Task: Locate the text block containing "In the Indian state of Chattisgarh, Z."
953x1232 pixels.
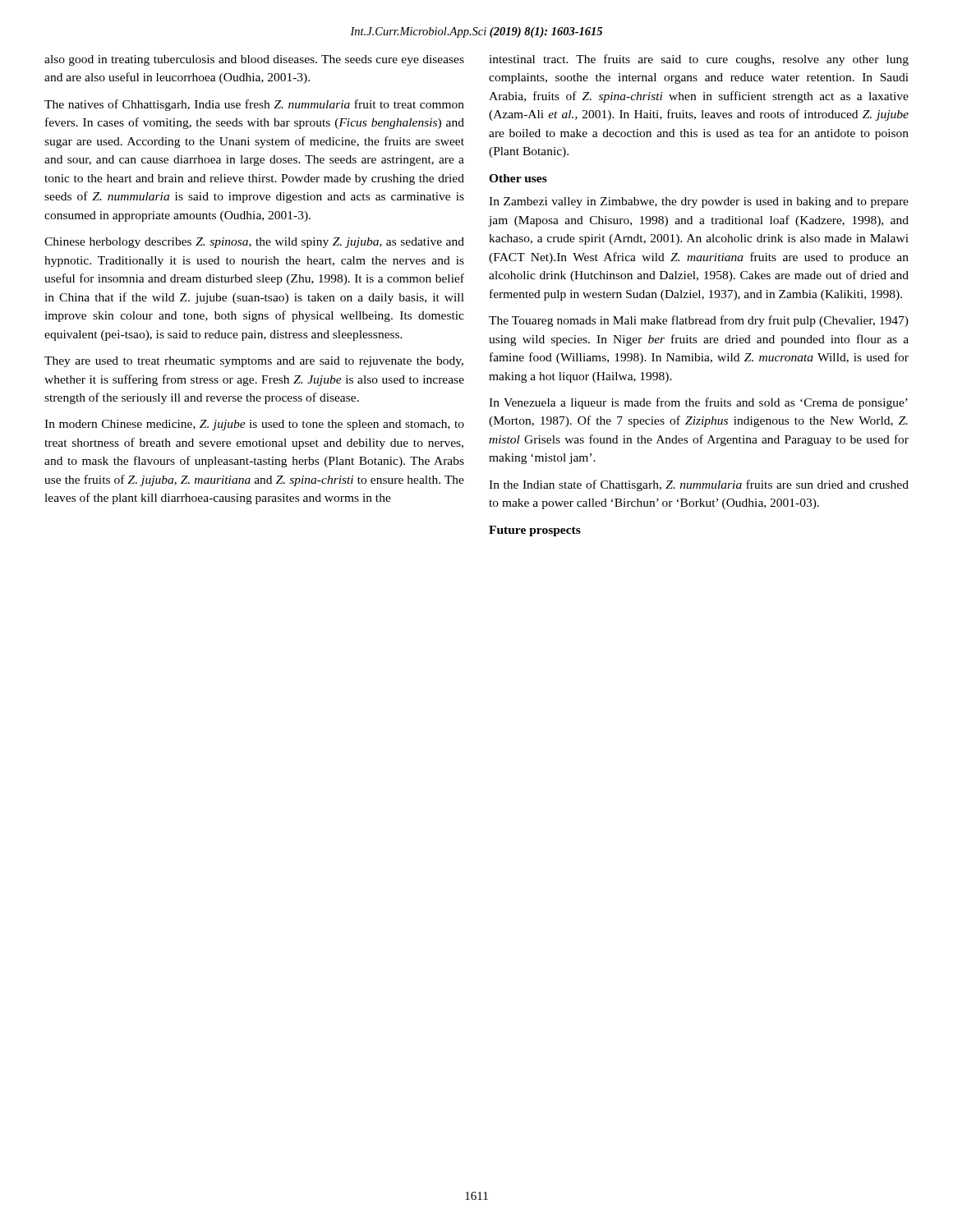Action: coord(699,494)
